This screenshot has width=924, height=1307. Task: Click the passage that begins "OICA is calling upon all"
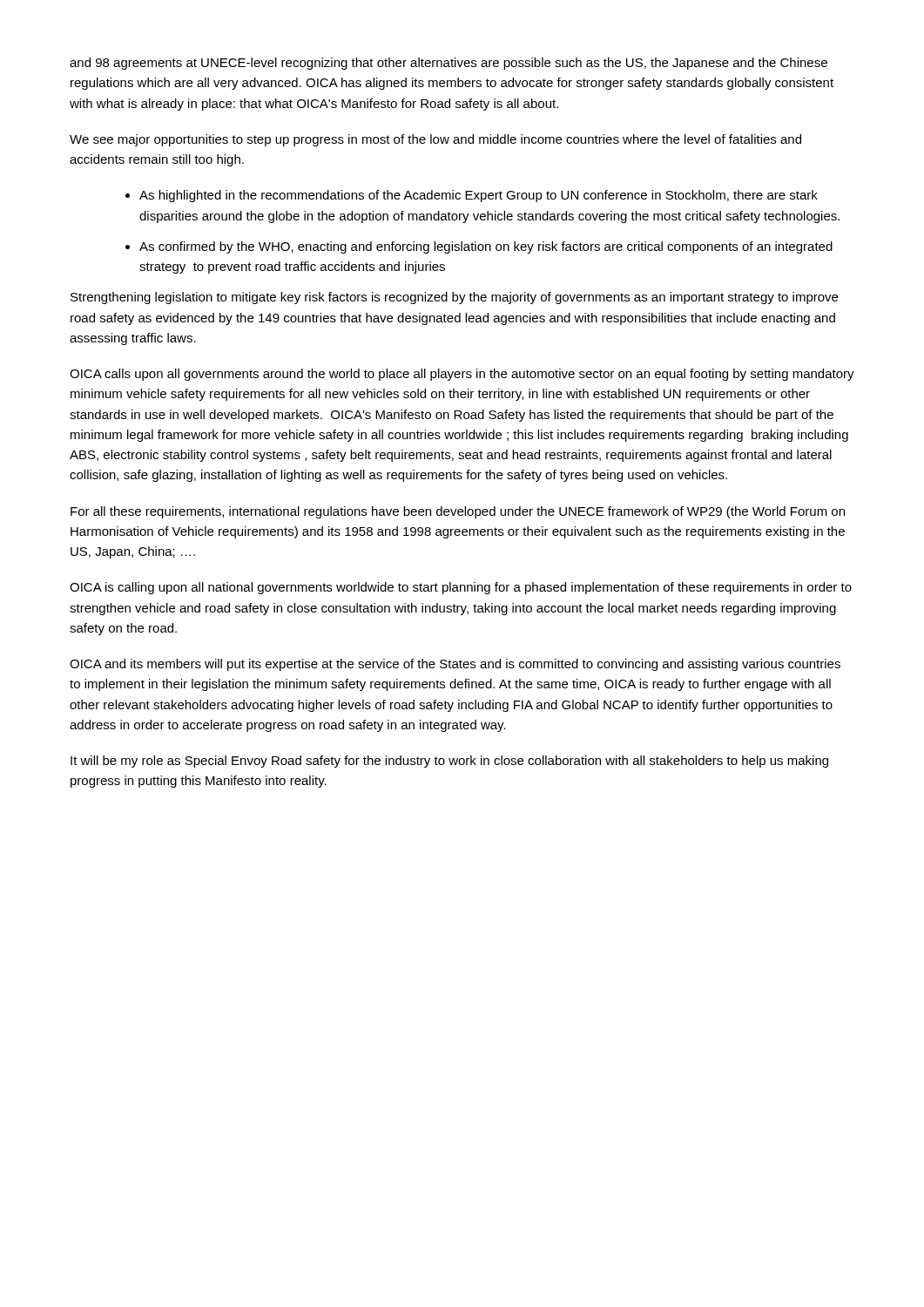(461, 607)
